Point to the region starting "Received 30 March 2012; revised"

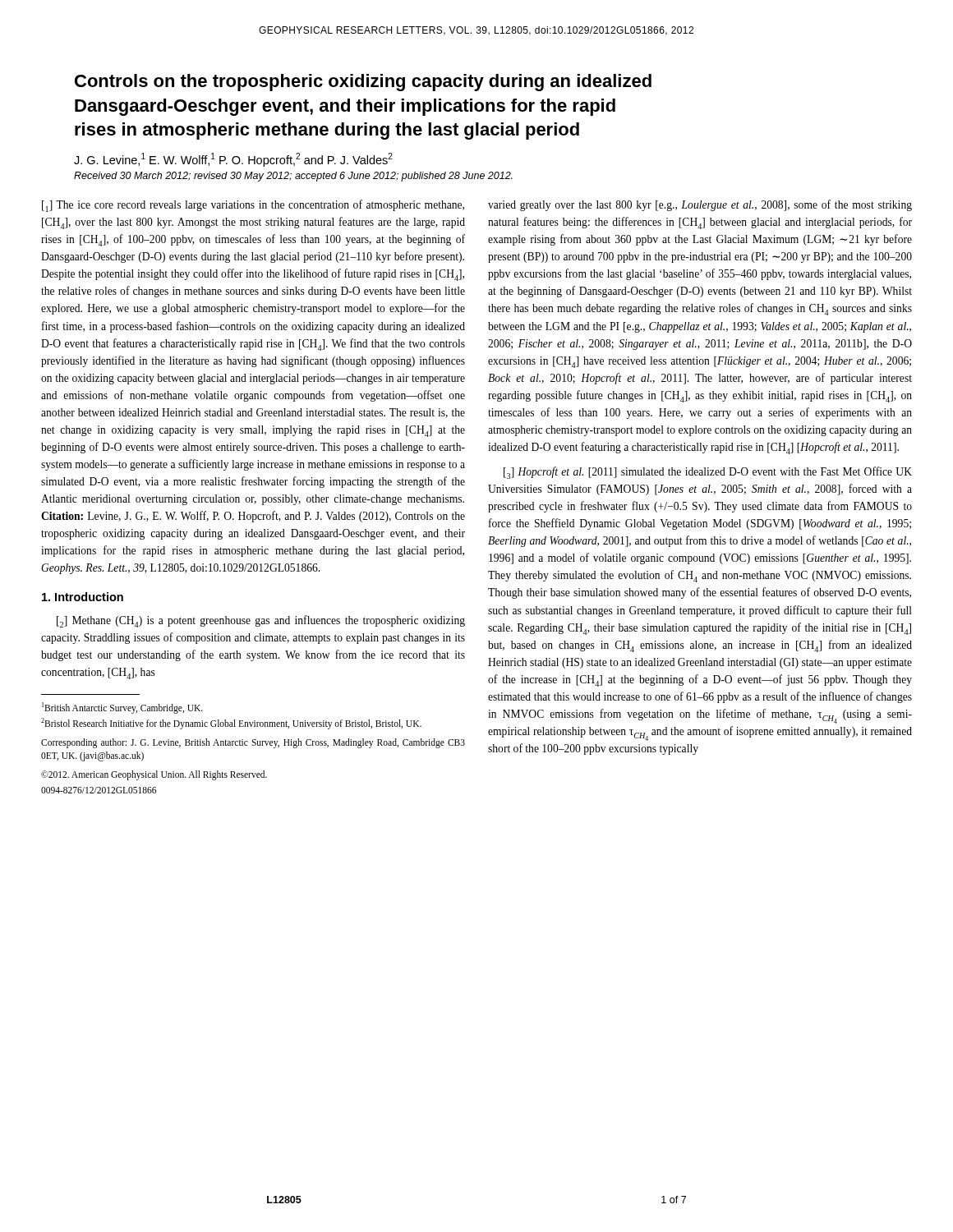(x=294, y=176)
